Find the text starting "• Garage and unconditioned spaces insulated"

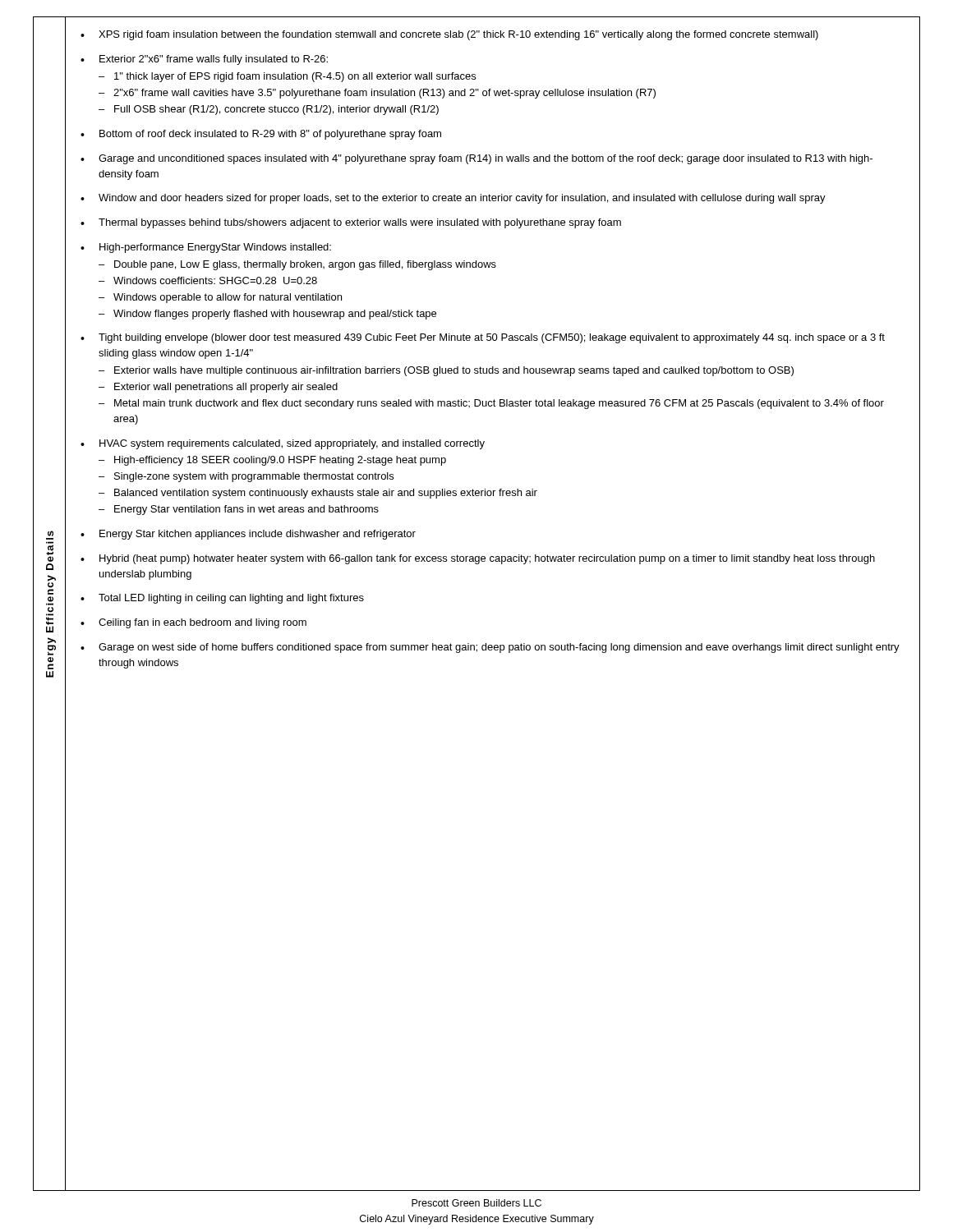click(x=493, y=167)
